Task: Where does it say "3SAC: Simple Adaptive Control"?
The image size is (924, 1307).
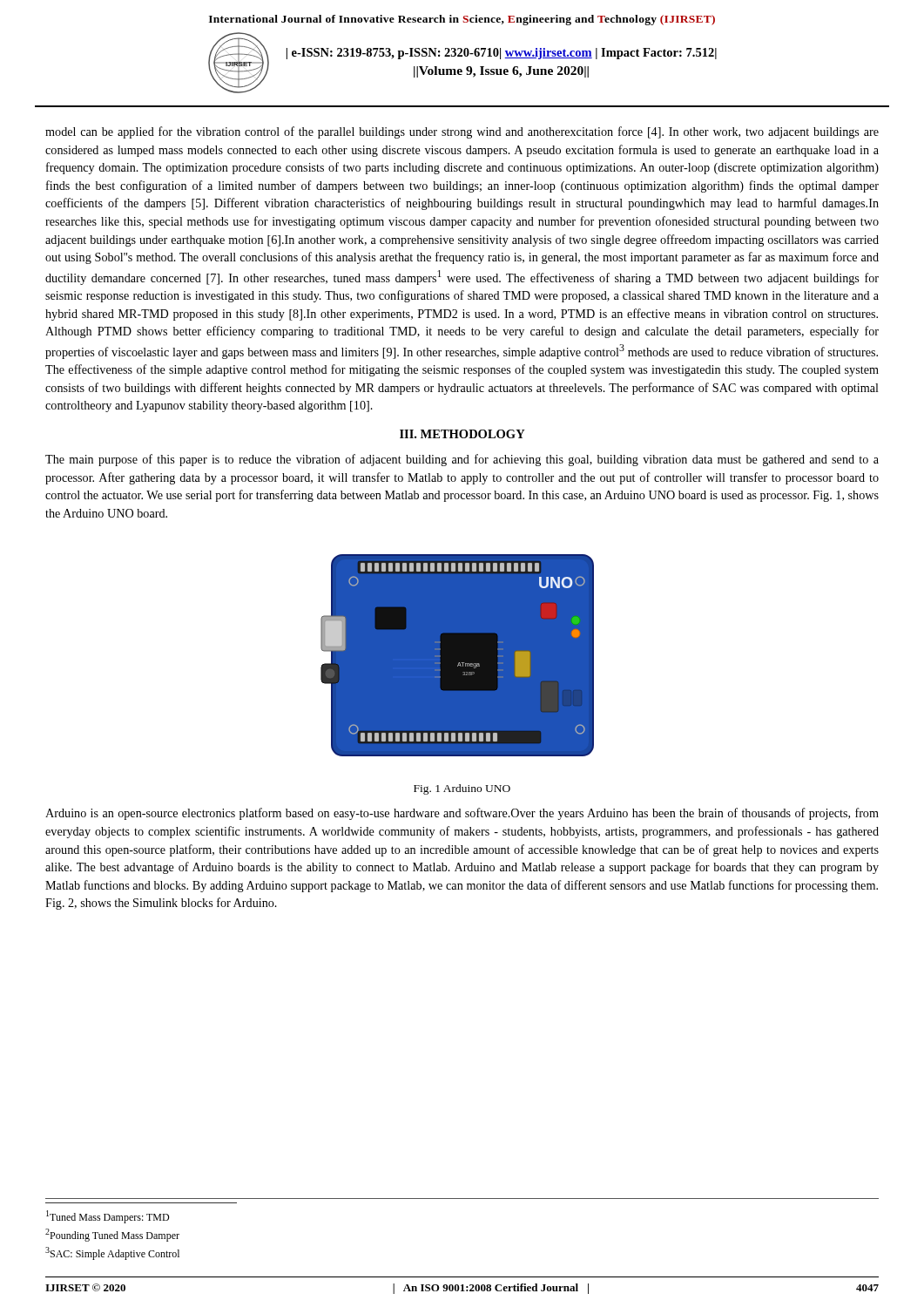Action: pos(113,1253)
